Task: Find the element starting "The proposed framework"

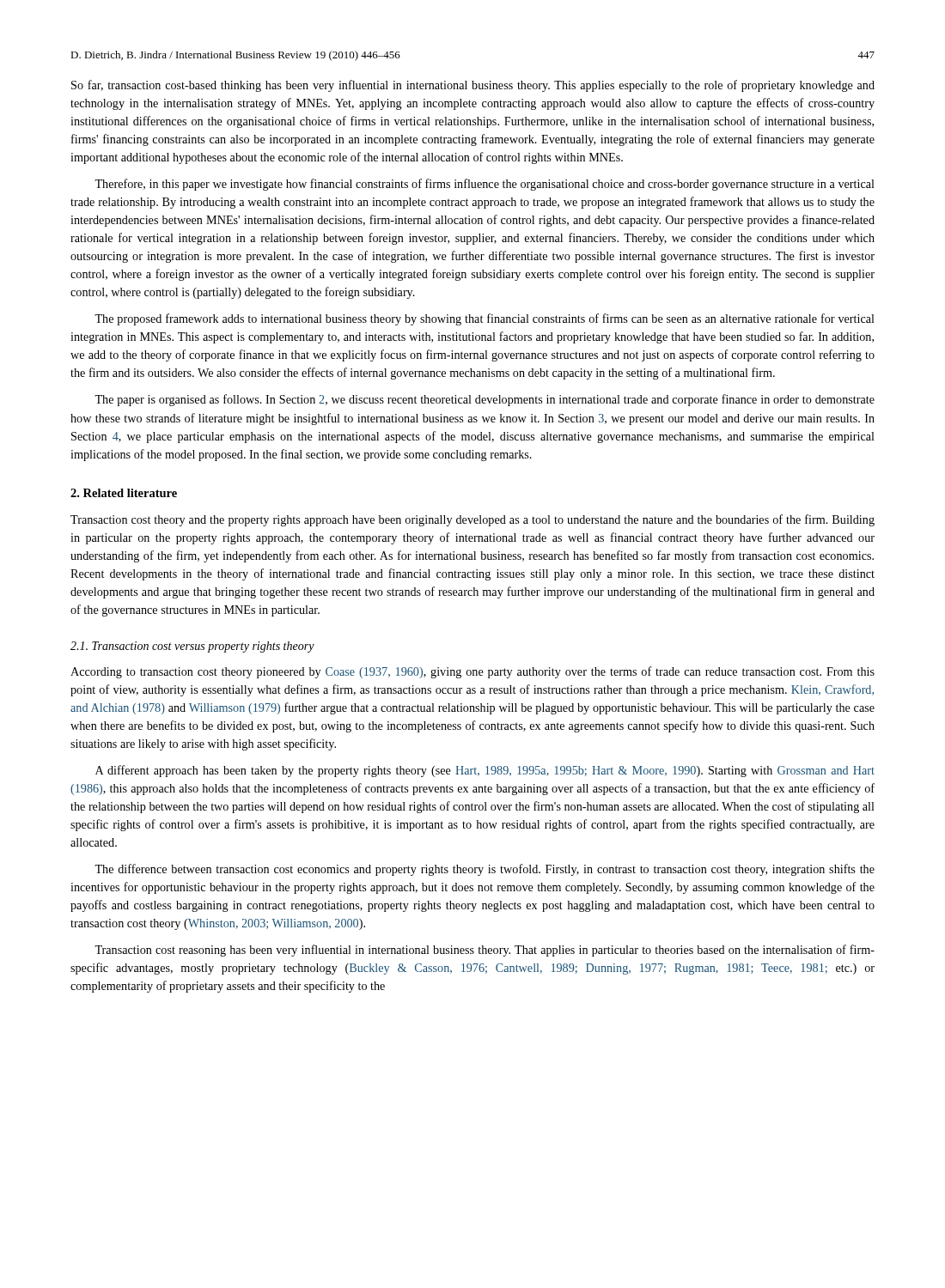Action: coord(472,346)
